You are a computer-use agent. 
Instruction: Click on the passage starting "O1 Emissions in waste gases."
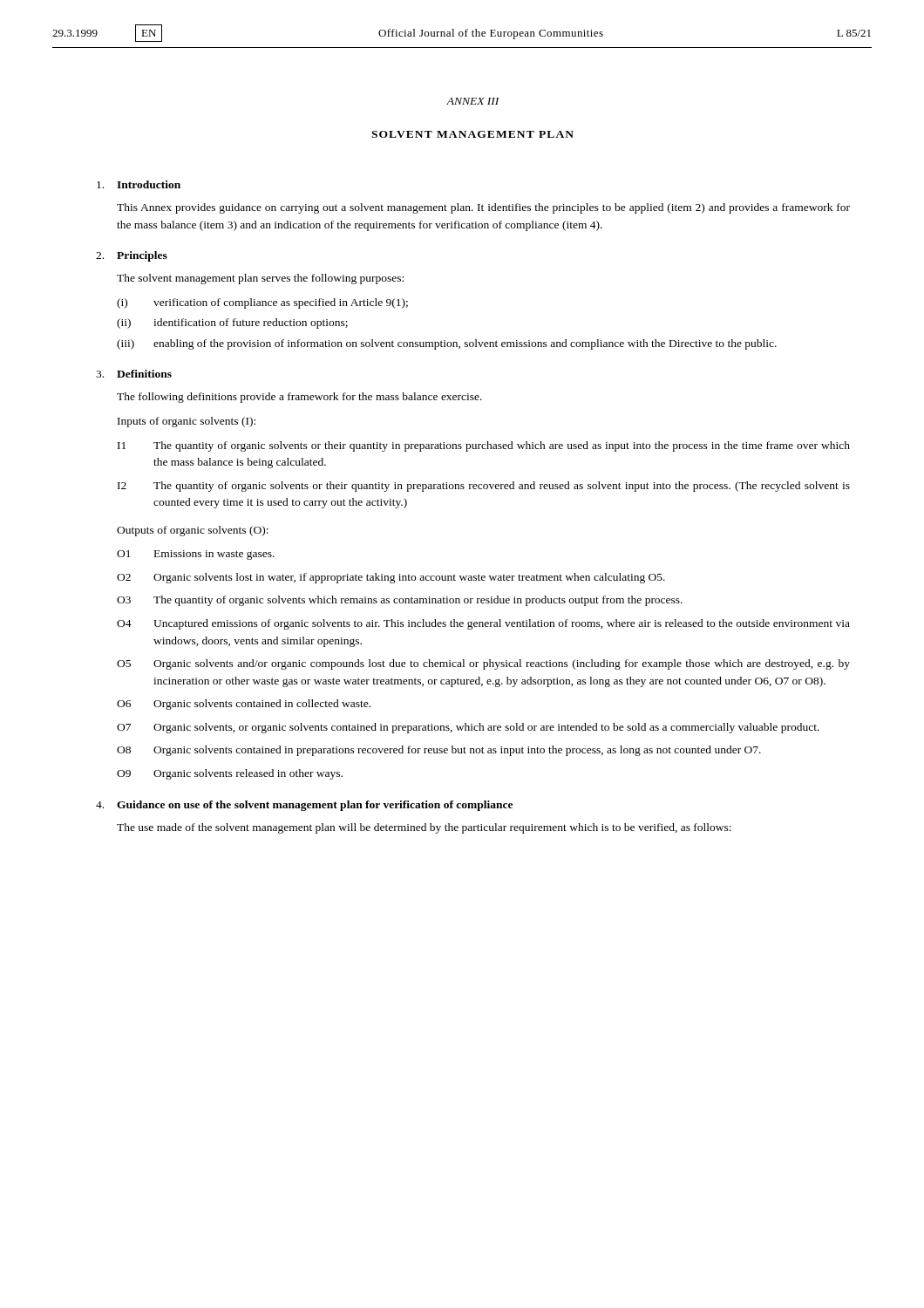(196, 555)
